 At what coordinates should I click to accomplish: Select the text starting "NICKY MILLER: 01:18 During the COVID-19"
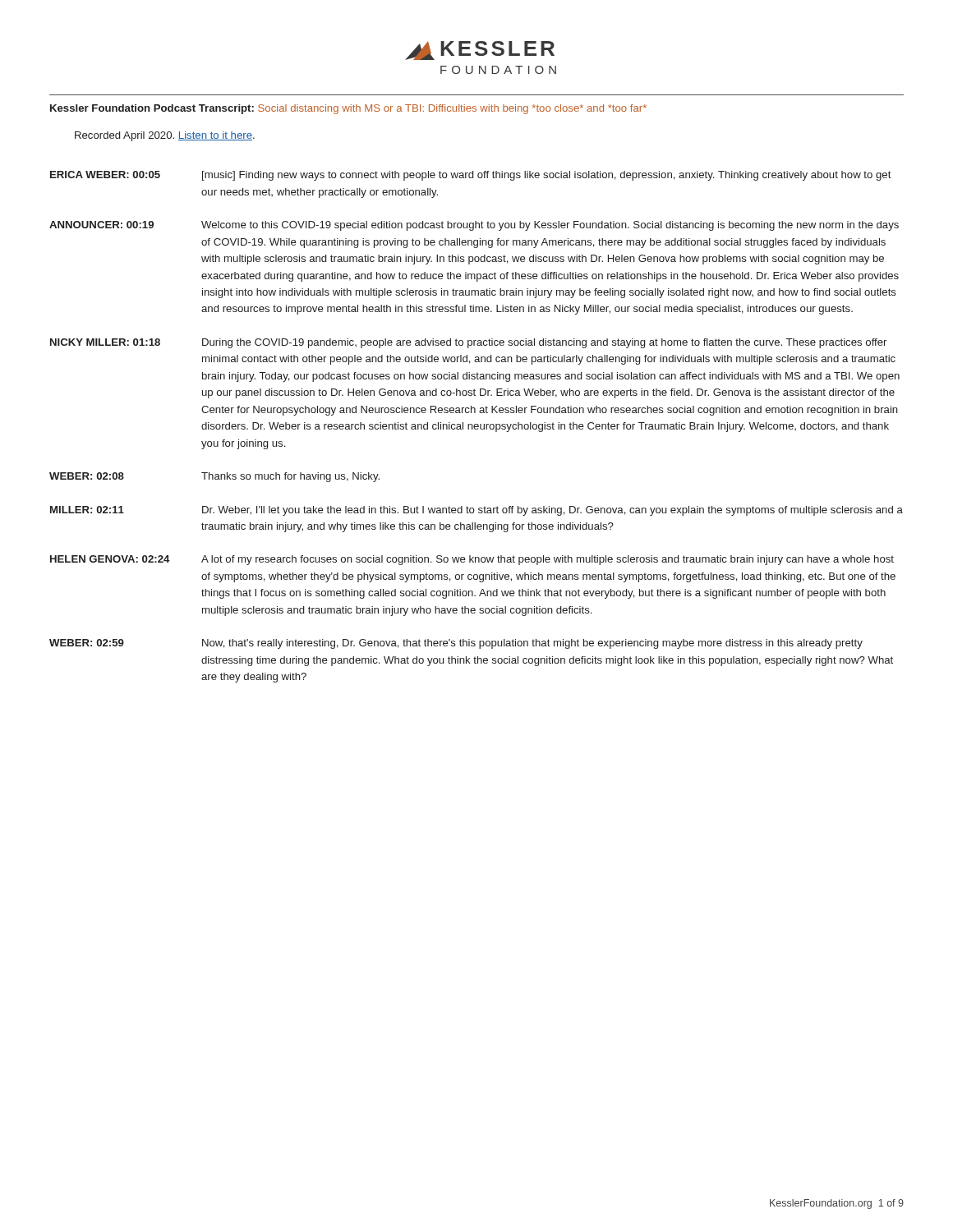(476, 393)
